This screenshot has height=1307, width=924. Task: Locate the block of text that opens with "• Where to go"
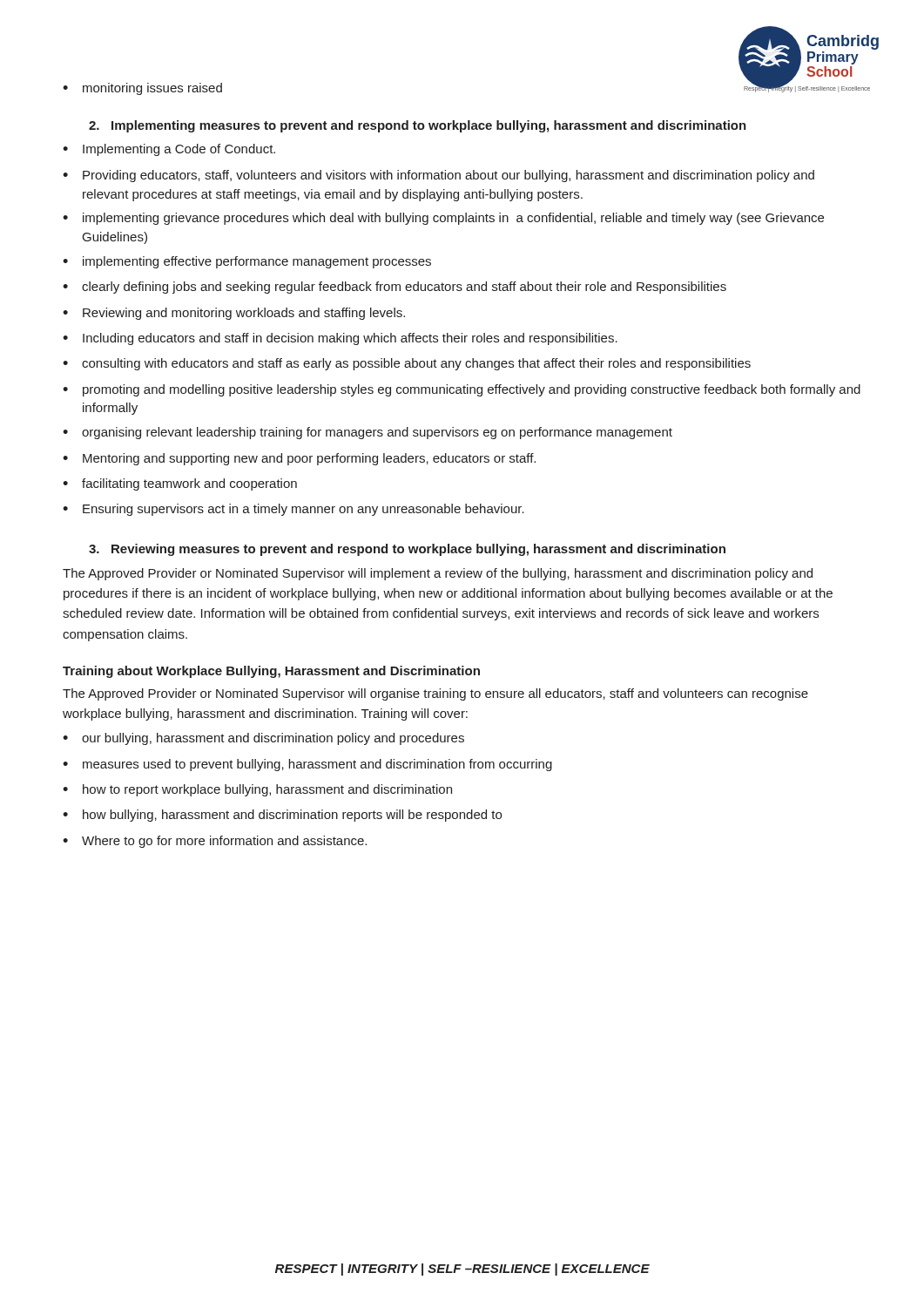pos(215,842)
